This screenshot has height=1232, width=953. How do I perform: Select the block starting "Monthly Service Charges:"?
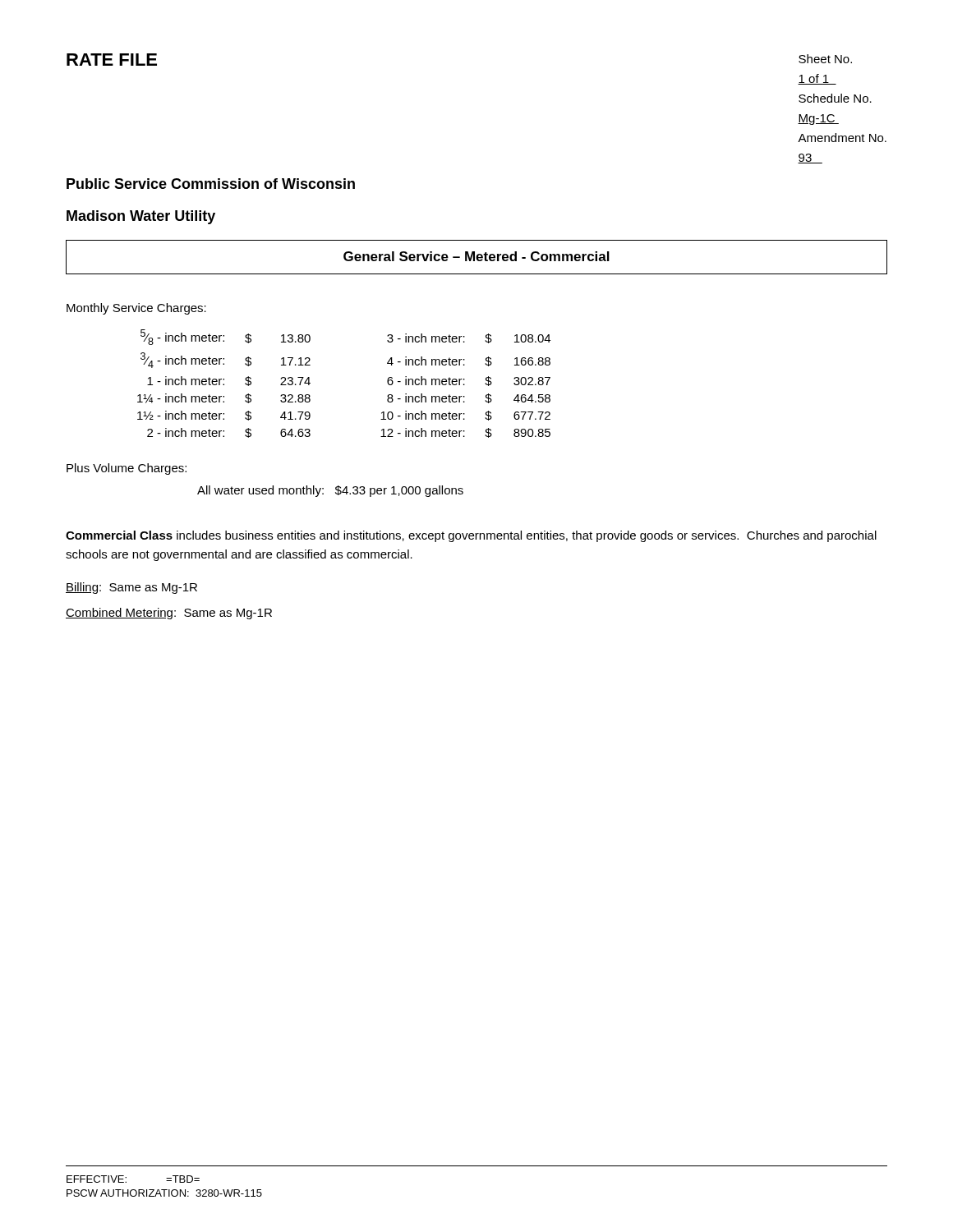136,308
